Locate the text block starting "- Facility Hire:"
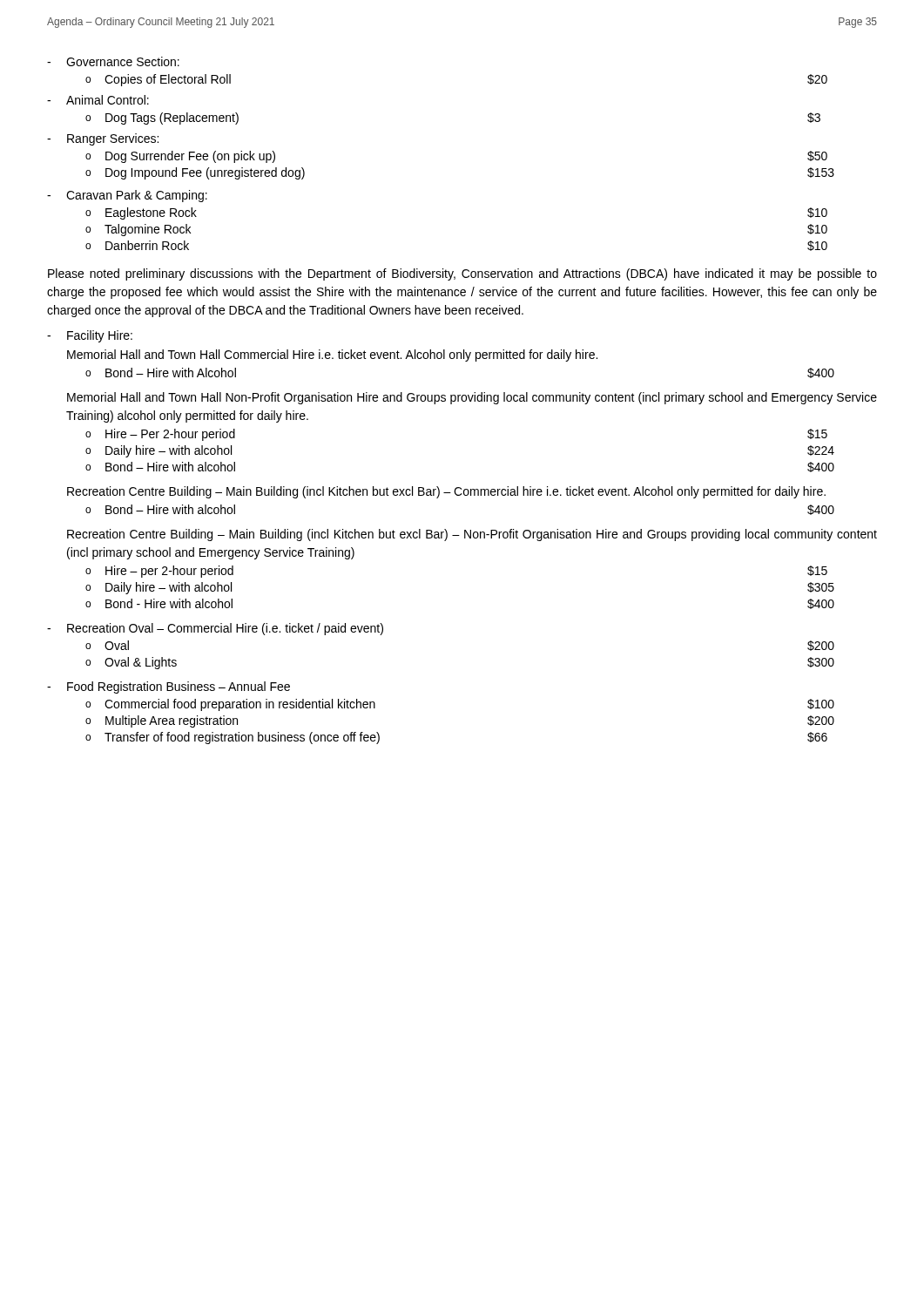This screenshot has width=924, height=1307. pyautogui.click(x=462, y=354)
